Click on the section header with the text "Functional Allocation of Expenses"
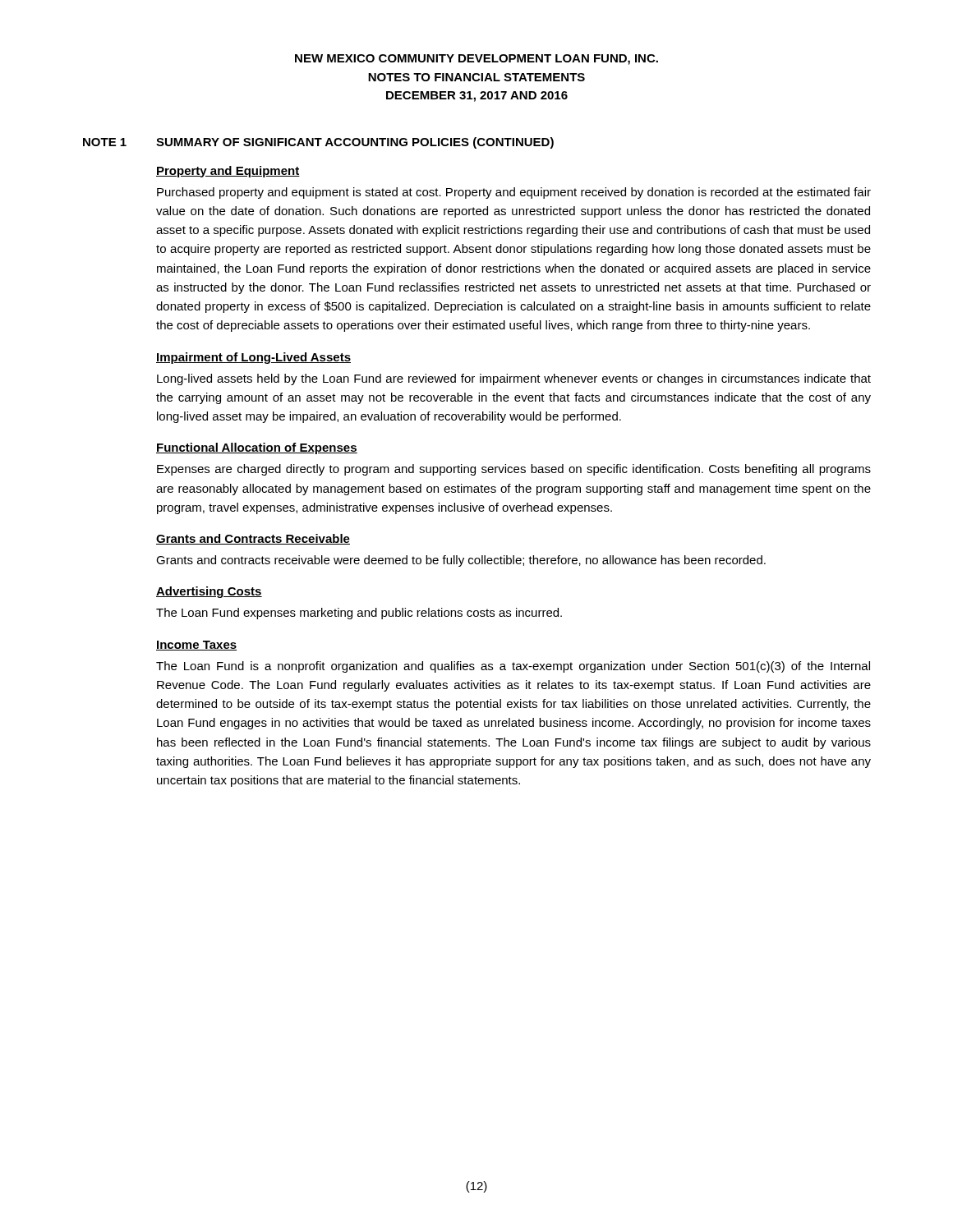The width and height of the screenshot is (953, 1232). pyautogui.click(x=257, y=447)
